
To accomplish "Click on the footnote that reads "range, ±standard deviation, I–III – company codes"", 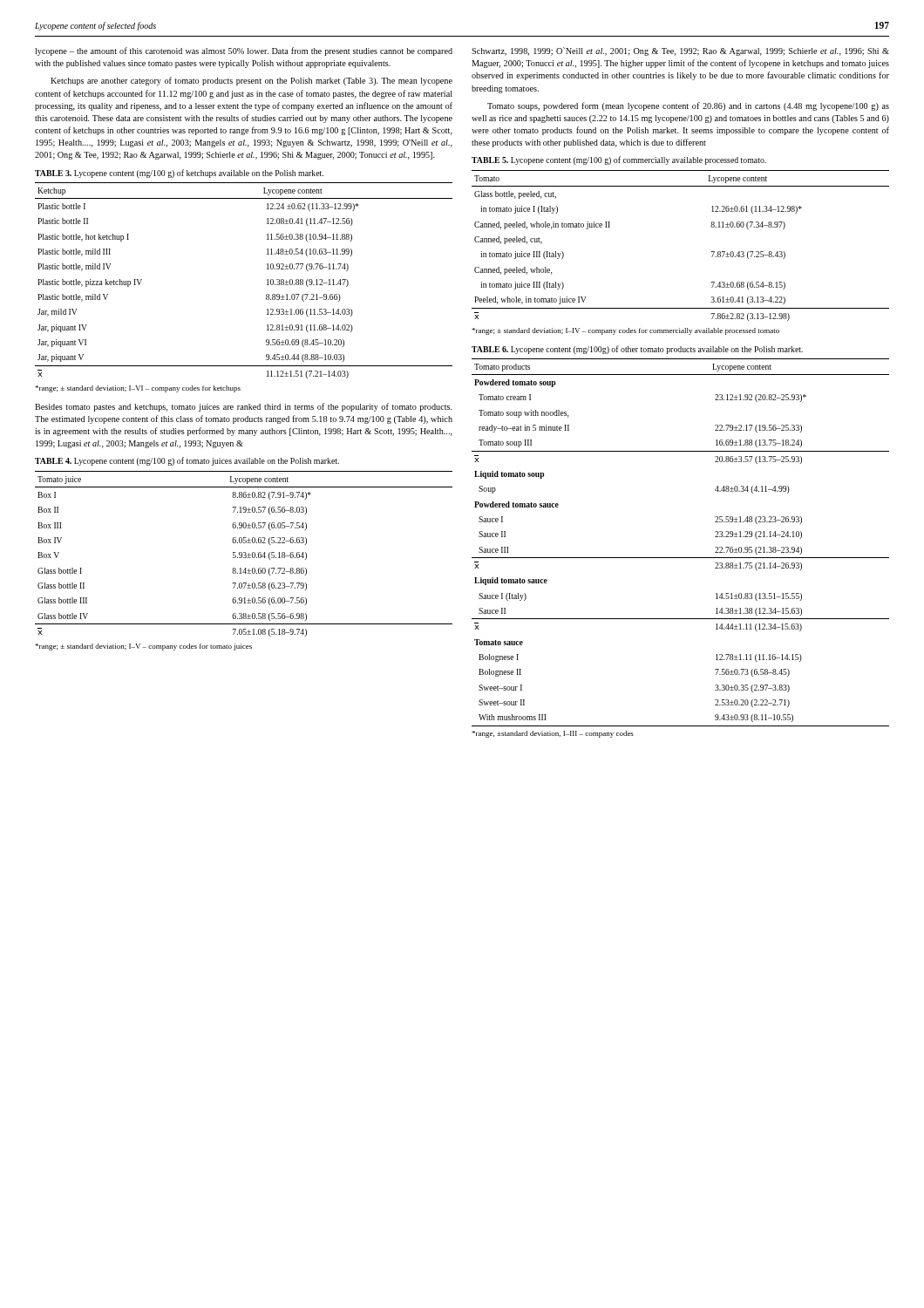I will coord(553,733).
